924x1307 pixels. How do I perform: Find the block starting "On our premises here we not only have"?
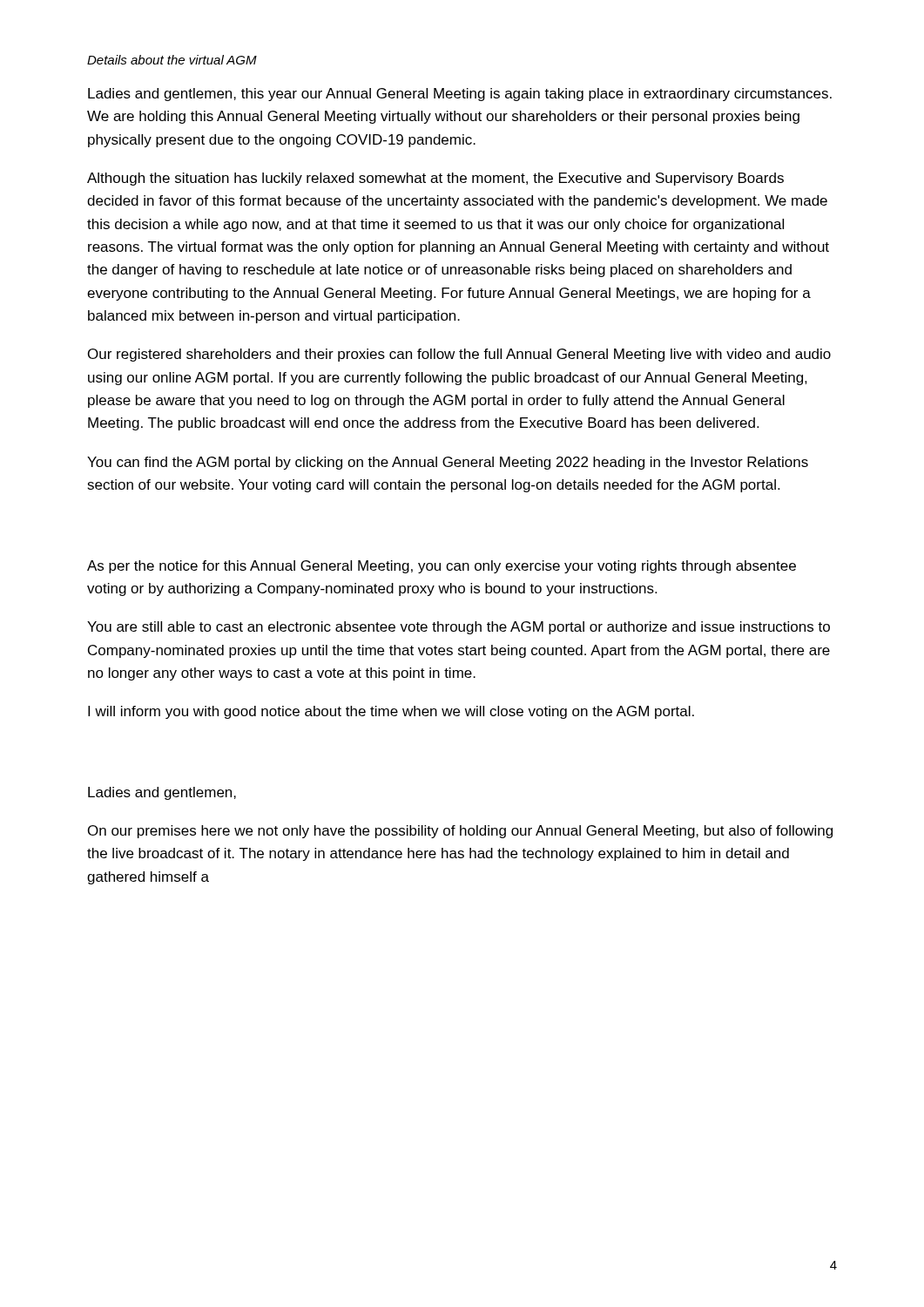[460, 854]
